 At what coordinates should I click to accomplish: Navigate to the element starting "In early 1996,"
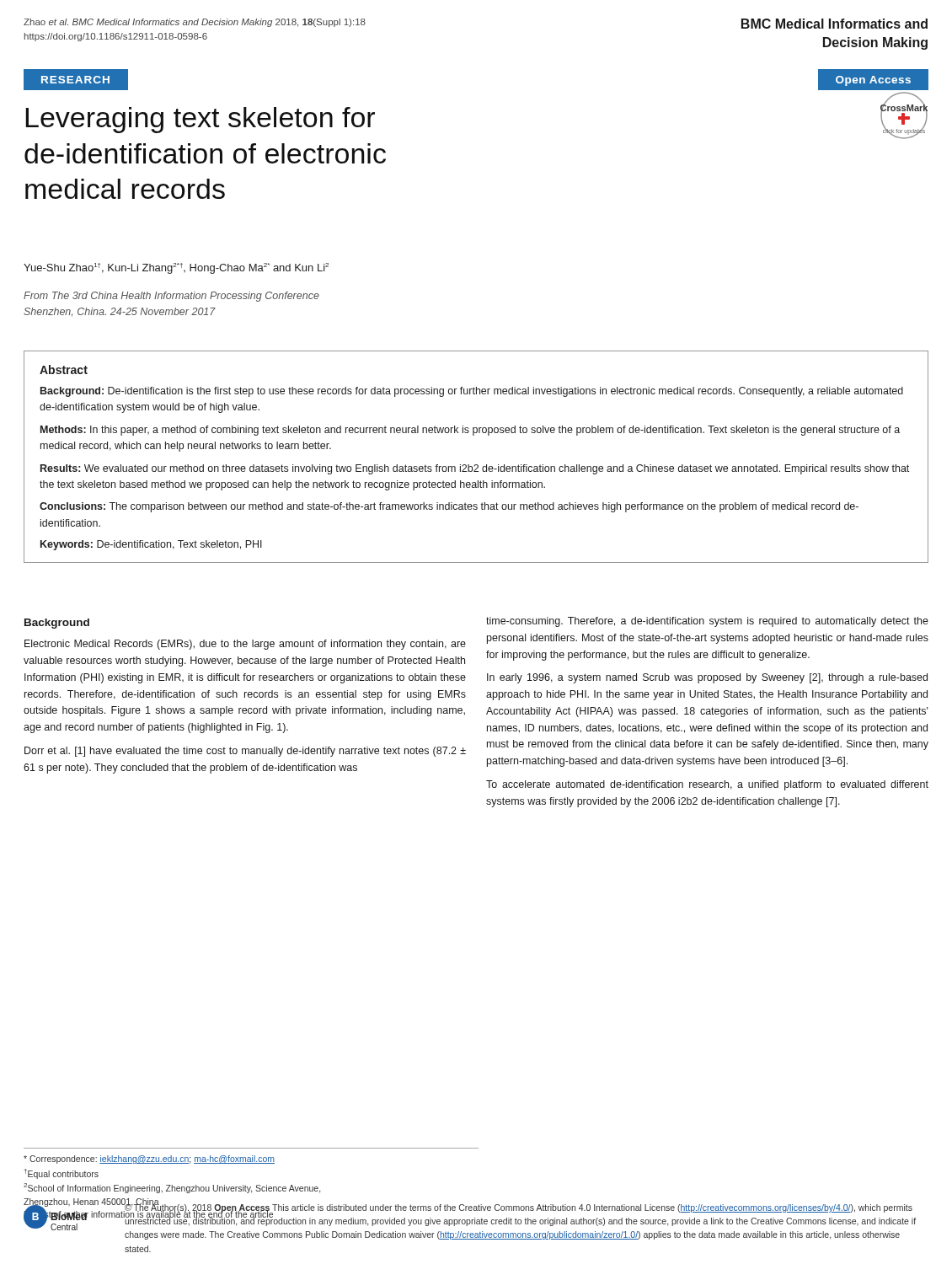[x=707, y=719]
